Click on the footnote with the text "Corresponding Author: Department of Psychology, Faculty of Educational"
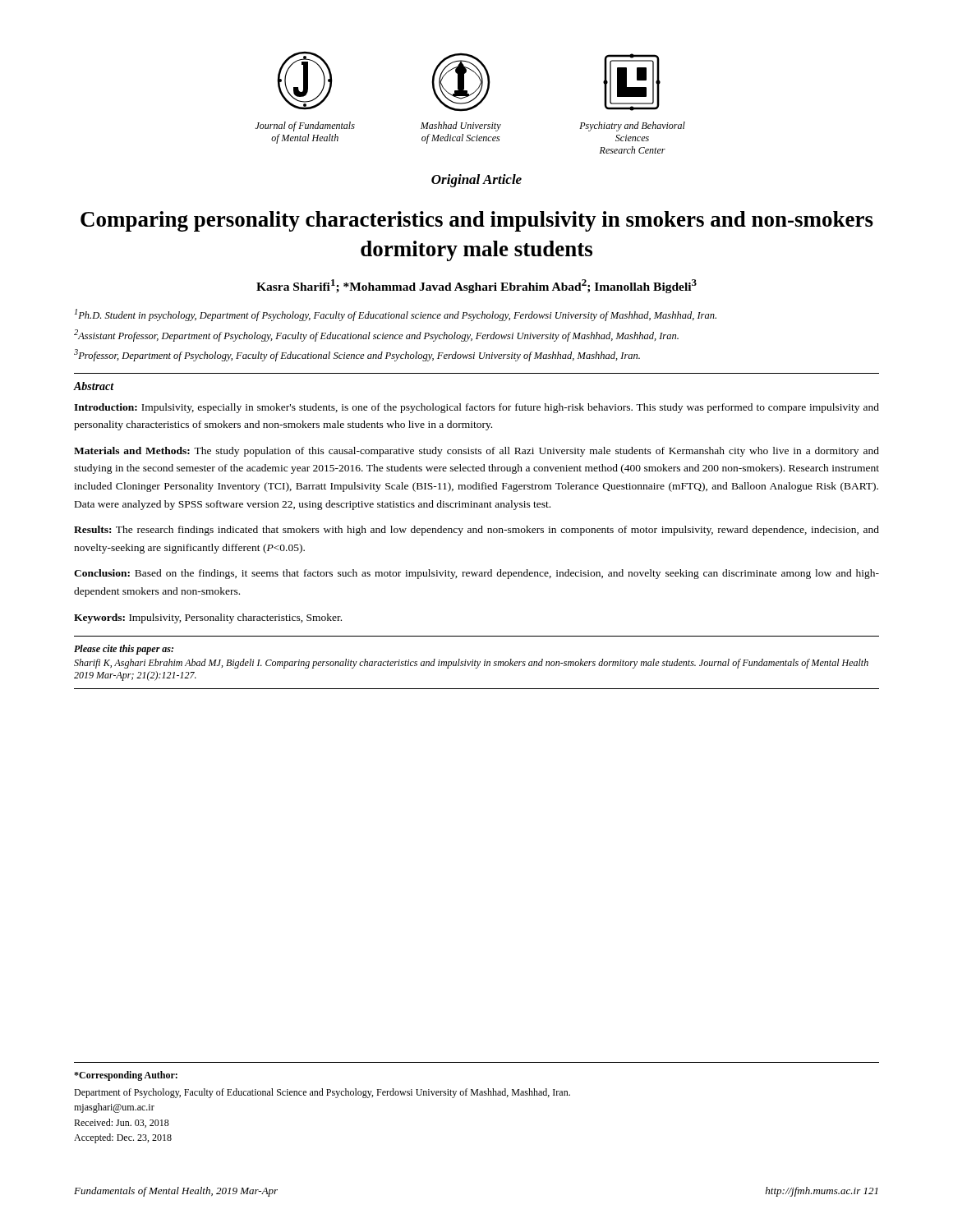The height and width of the screenshot is (1232, 953). (476, 1106)
